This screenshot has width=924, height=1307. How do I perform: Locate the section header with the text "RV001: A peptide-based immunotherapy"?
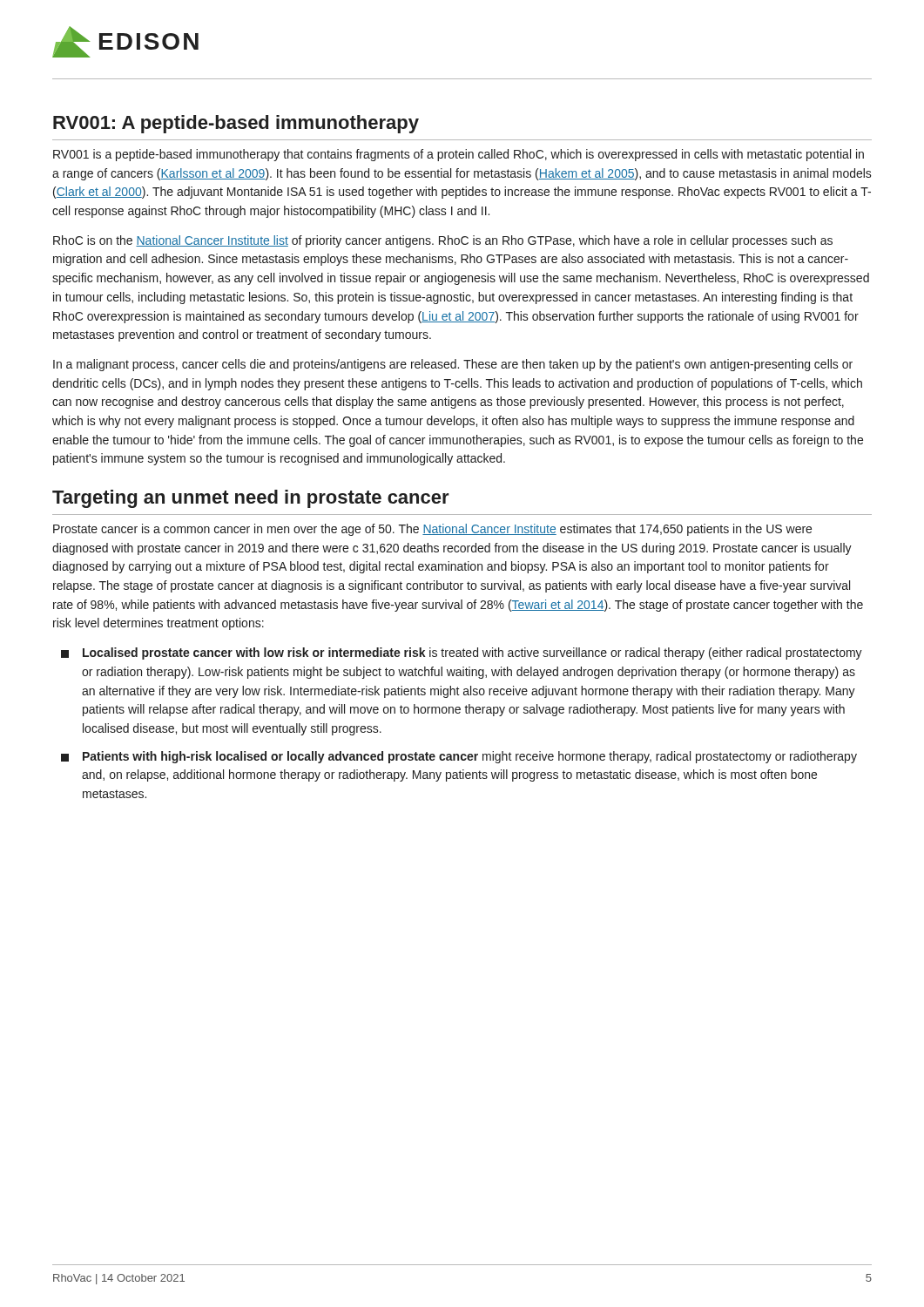[236, 122]
